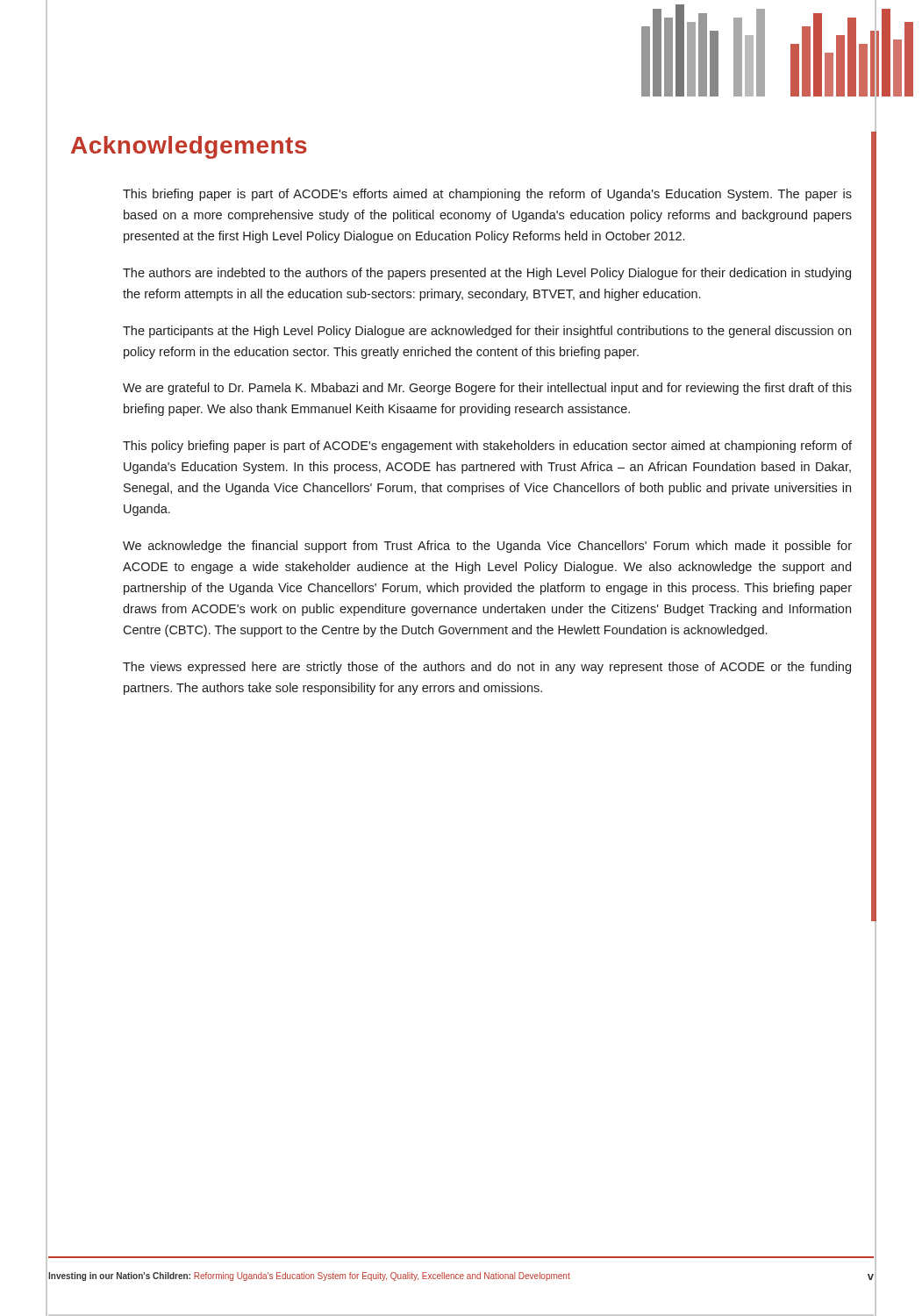
Task: Find the block starting "We are grateful to"
Action: [x=487, y=399]
